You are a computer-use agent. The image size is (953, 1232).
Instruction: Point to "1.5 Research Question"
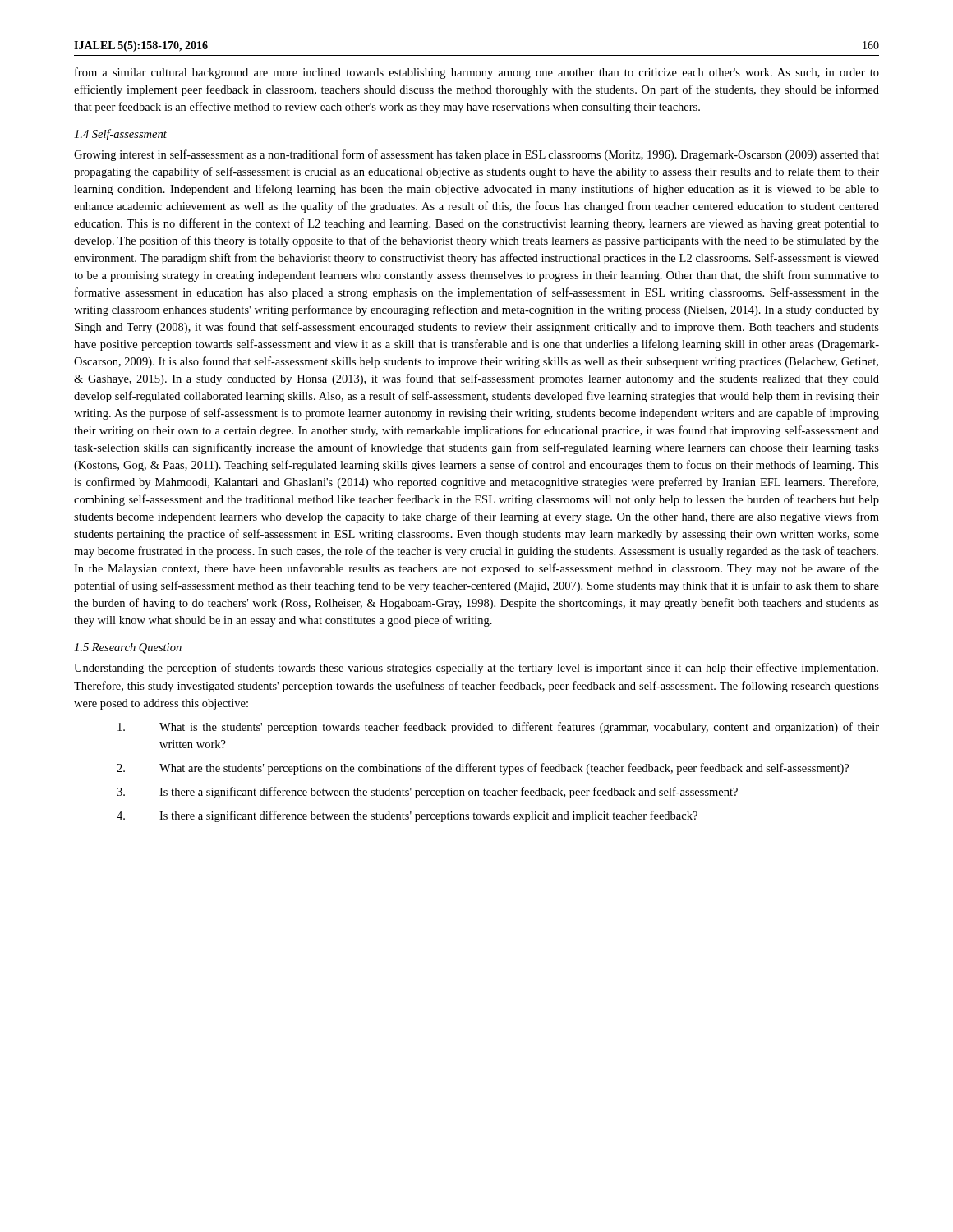pyautogui.click(x=128, y=648)
